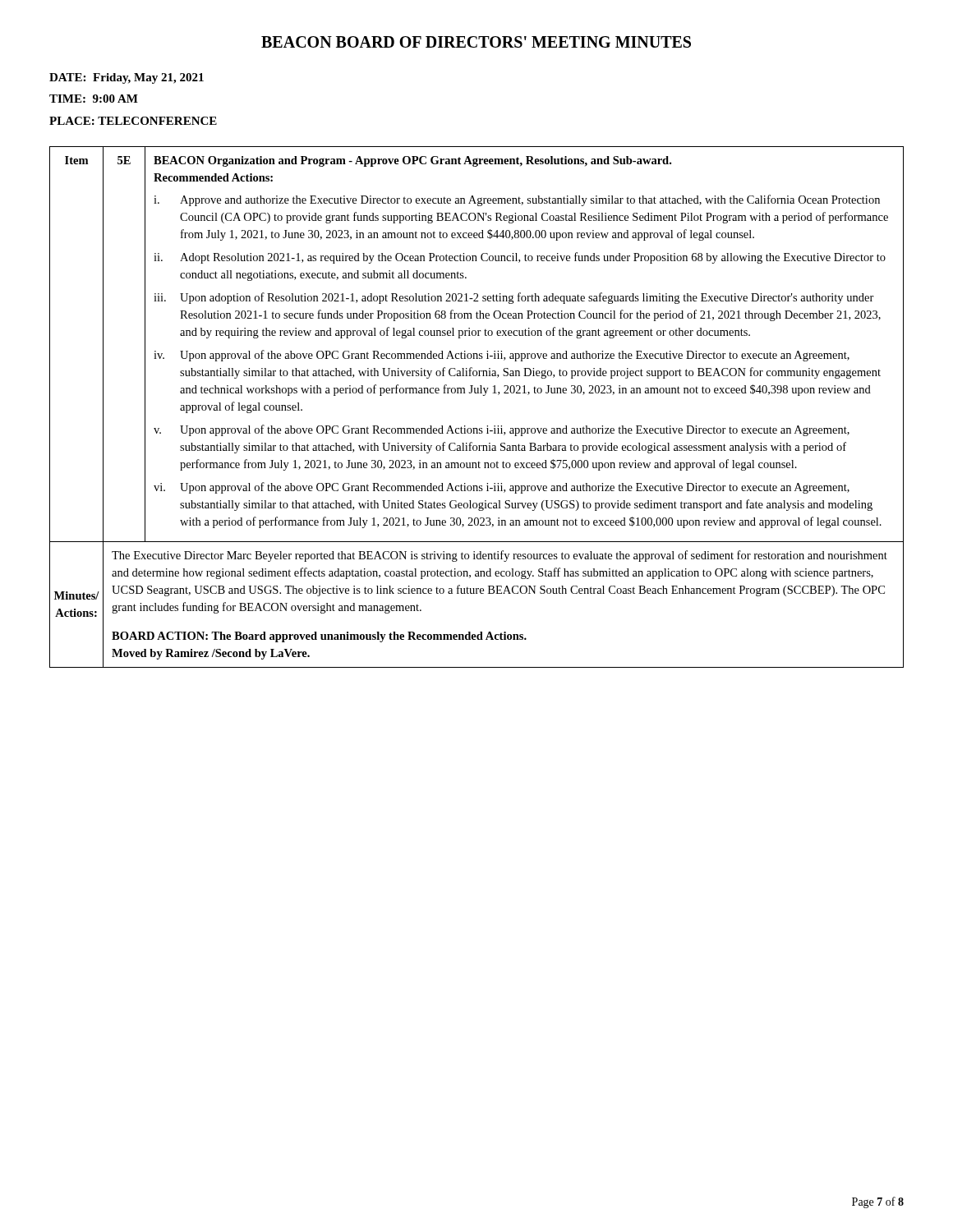The width and height of the screenshot is (953, 1232).
Task: Point to the title beginning "BEACON BOARD OF DIRECTORS' MEETING"
Action: [x=476, y=42]
